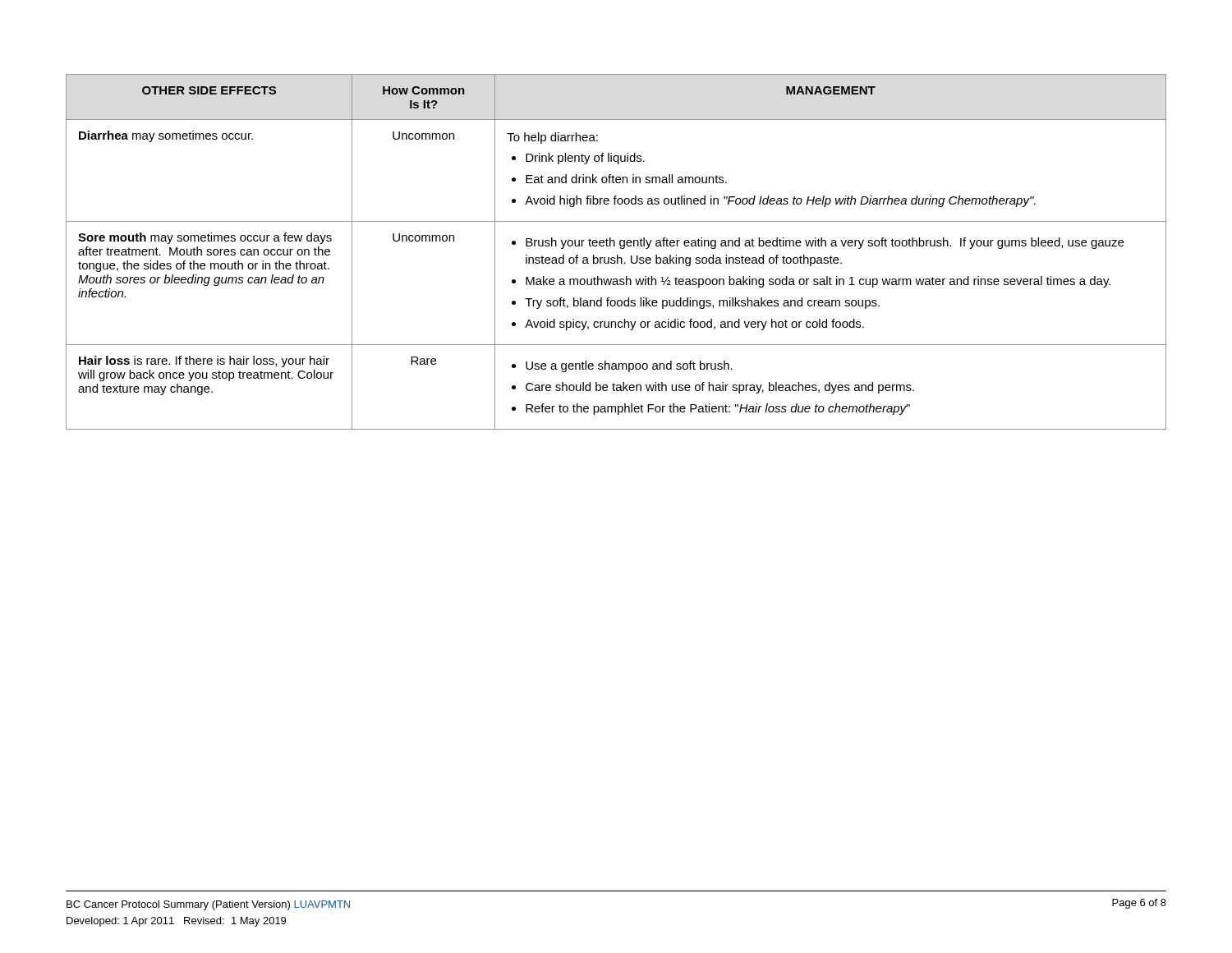Locate the table with the text "Brush your teeth gently"

point(616,252)
